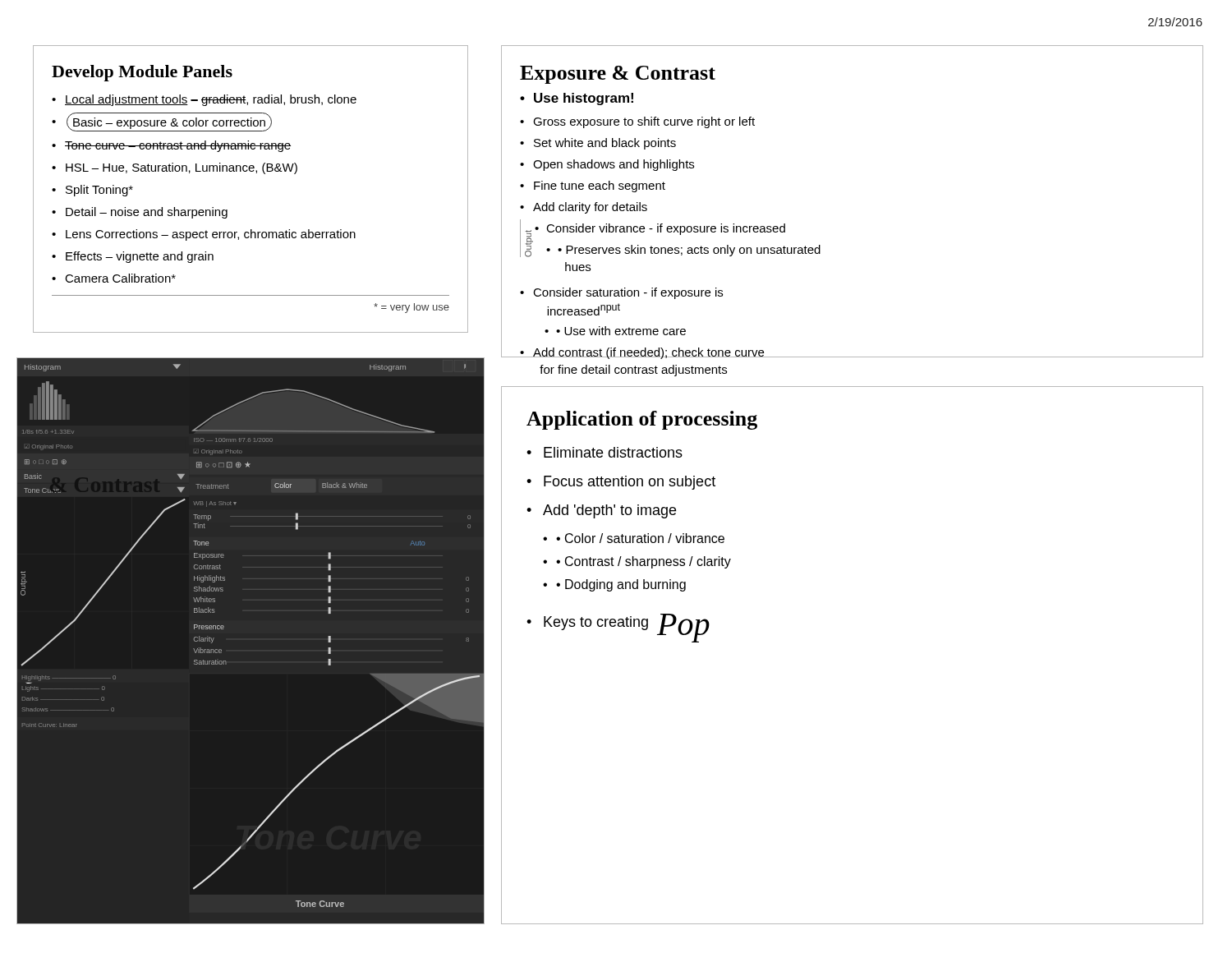Locate the region starting "Focus attention on subject"
The image size is (1232, 953).
coord(629,482)
